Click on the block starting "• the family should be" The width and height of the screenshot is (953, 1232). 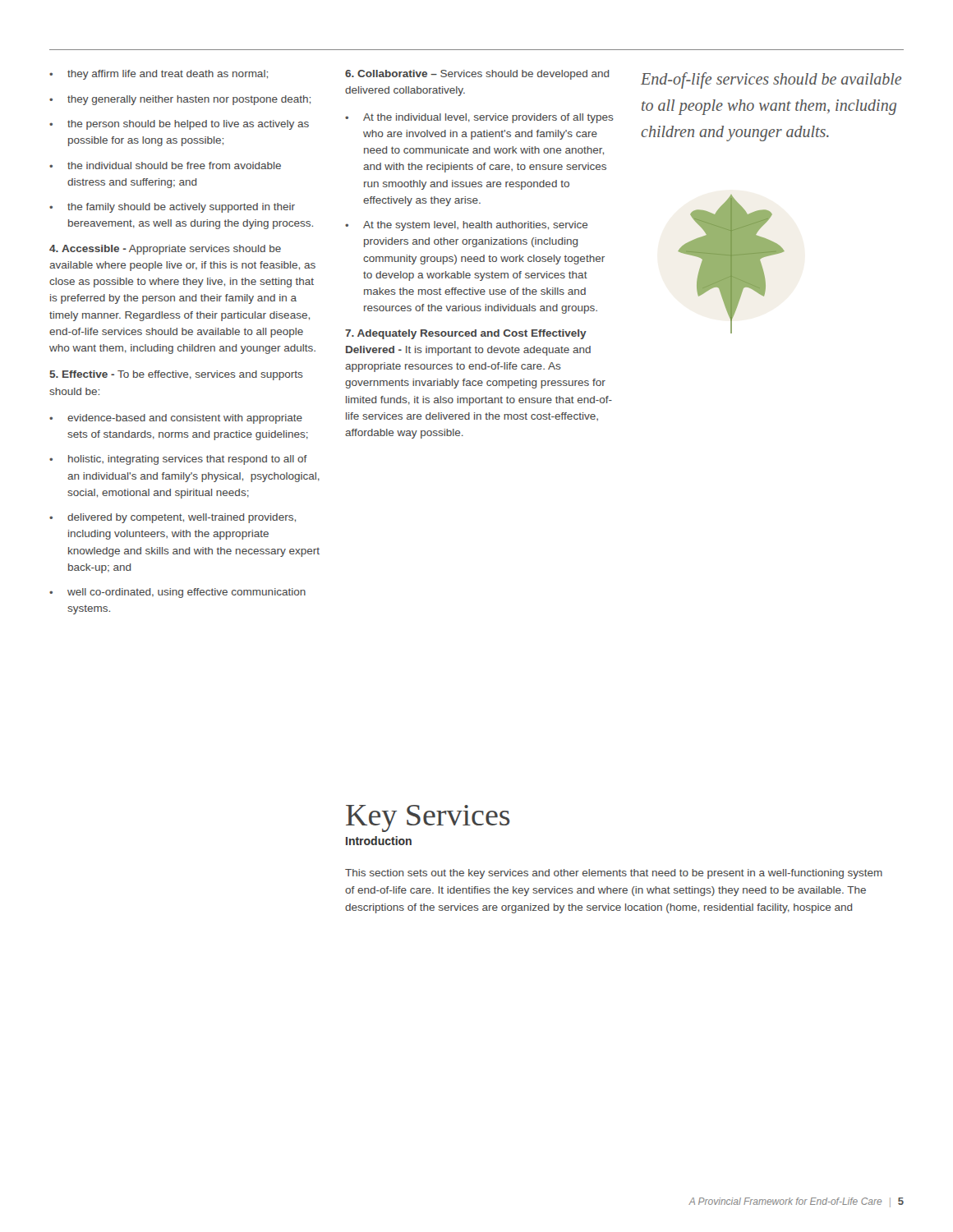pos(185,215)
